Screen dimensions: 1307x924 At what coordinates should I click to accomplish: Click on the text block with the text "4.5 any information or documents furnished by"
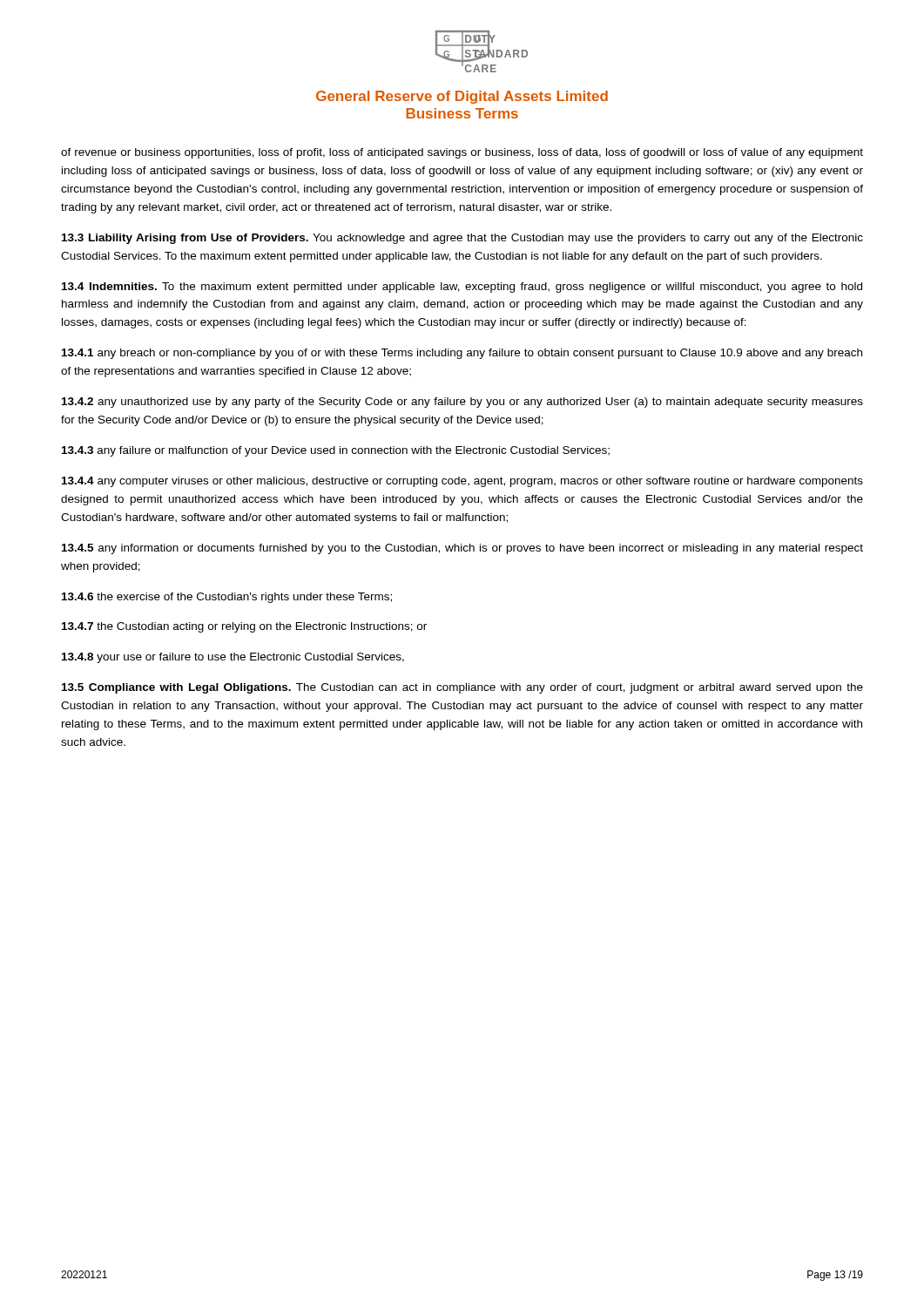[462, 556]
